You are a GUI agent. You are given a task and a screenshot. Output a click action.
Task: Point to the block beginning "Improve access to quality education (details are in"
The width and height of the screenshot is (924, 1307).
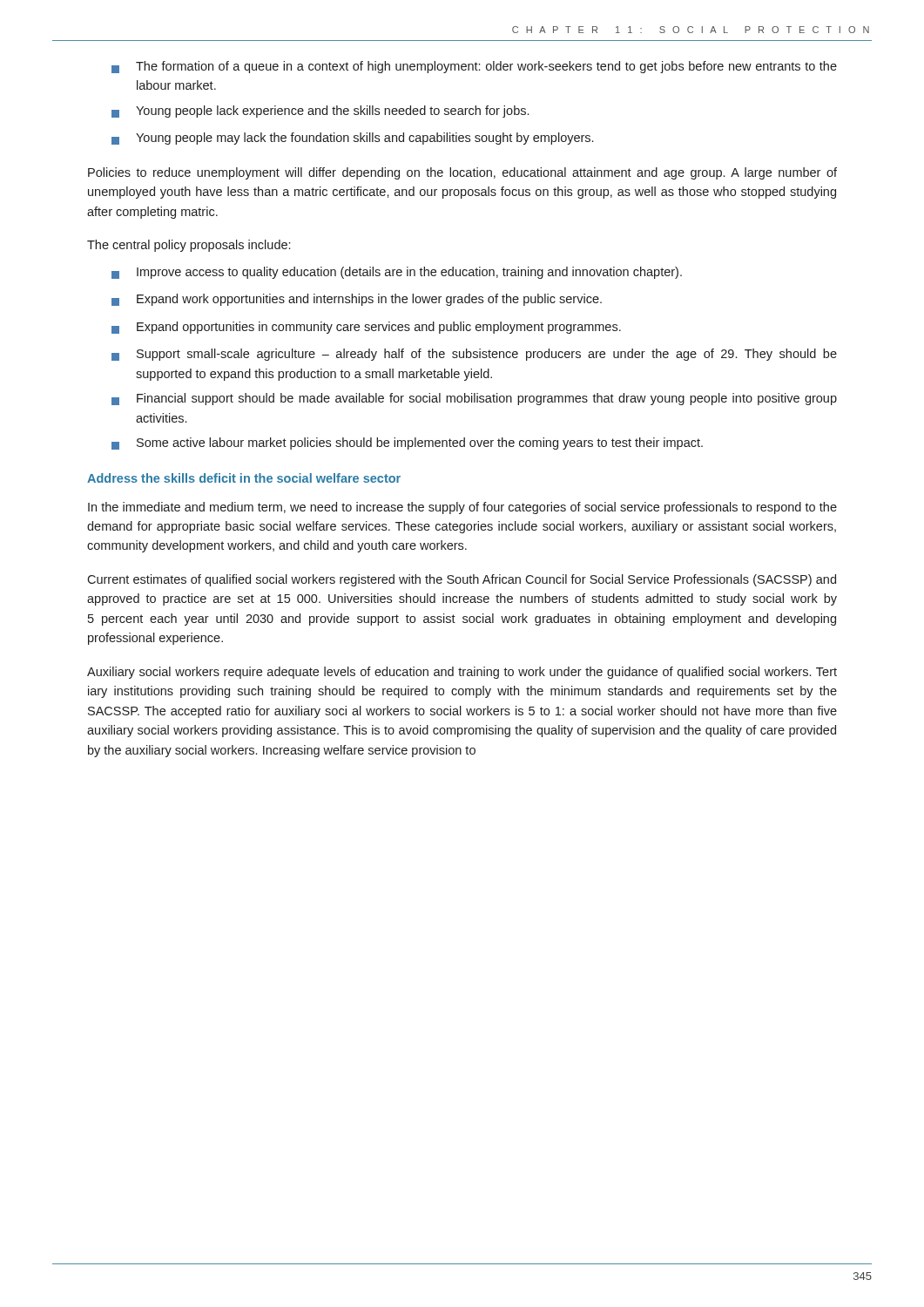[474, 273]
